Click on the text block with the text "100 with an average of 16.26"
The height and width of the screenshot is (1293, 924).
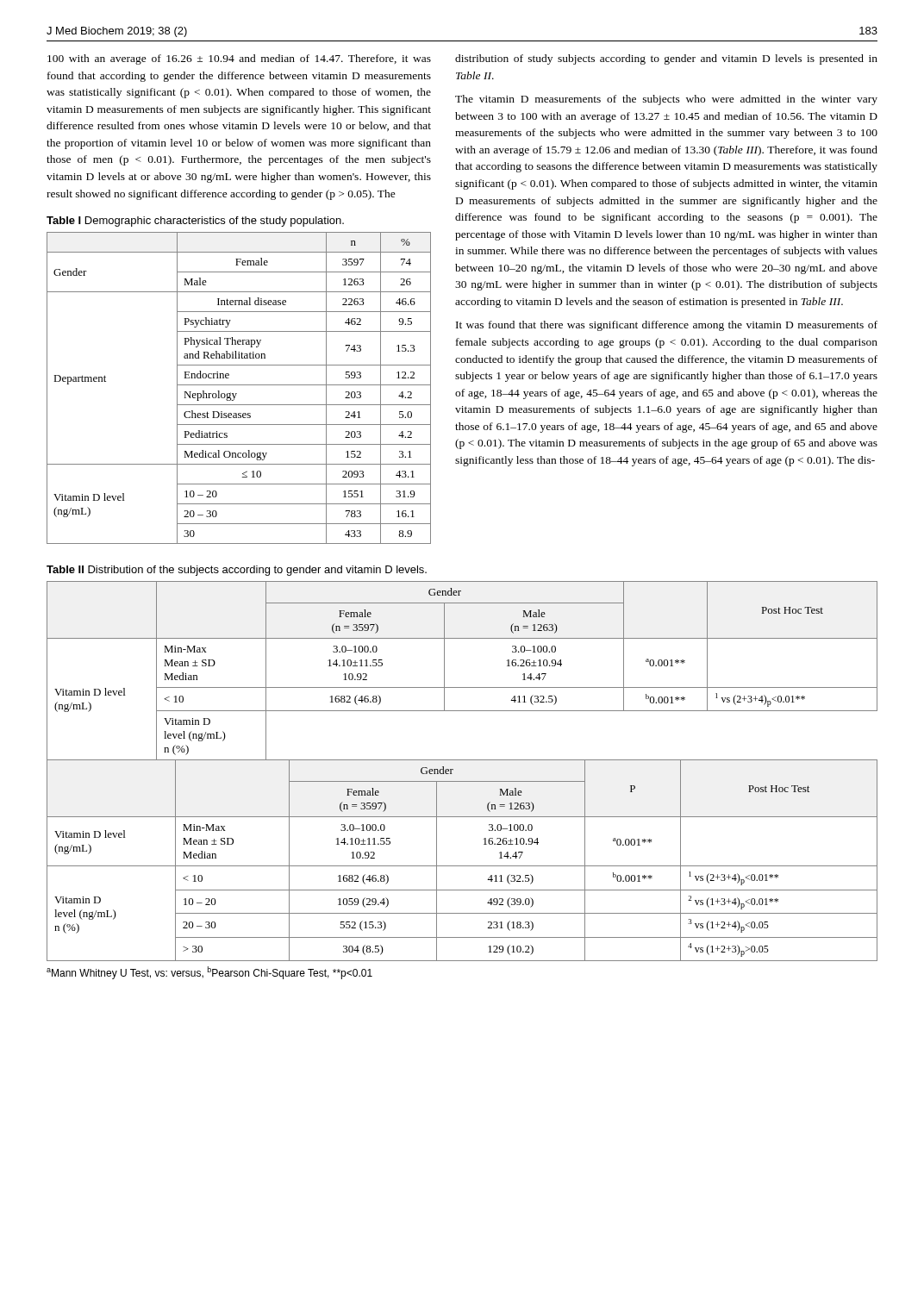coord(239,126)
